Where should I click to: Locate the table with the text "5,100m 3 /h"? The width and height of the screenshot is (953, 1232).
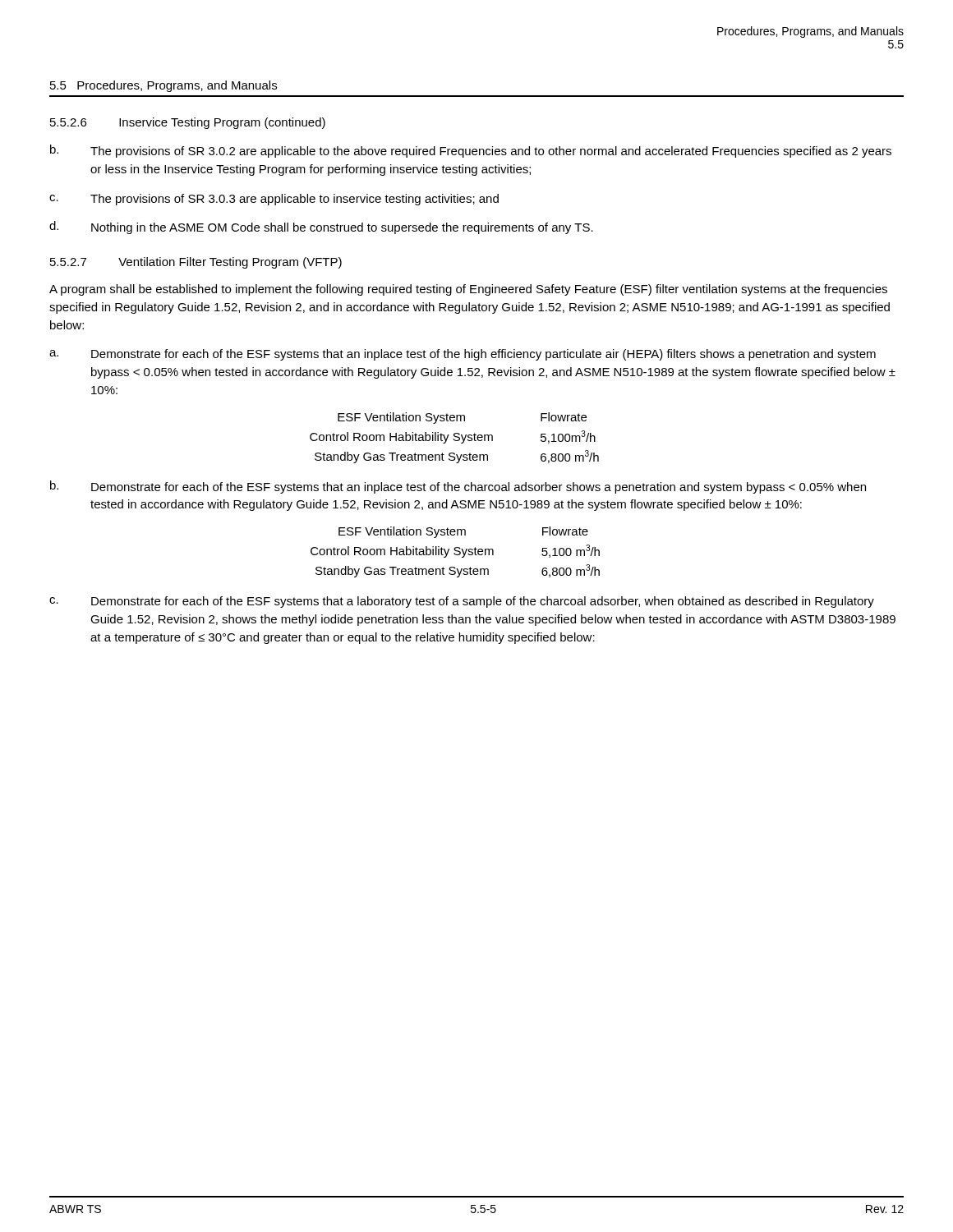coord(476,436)
